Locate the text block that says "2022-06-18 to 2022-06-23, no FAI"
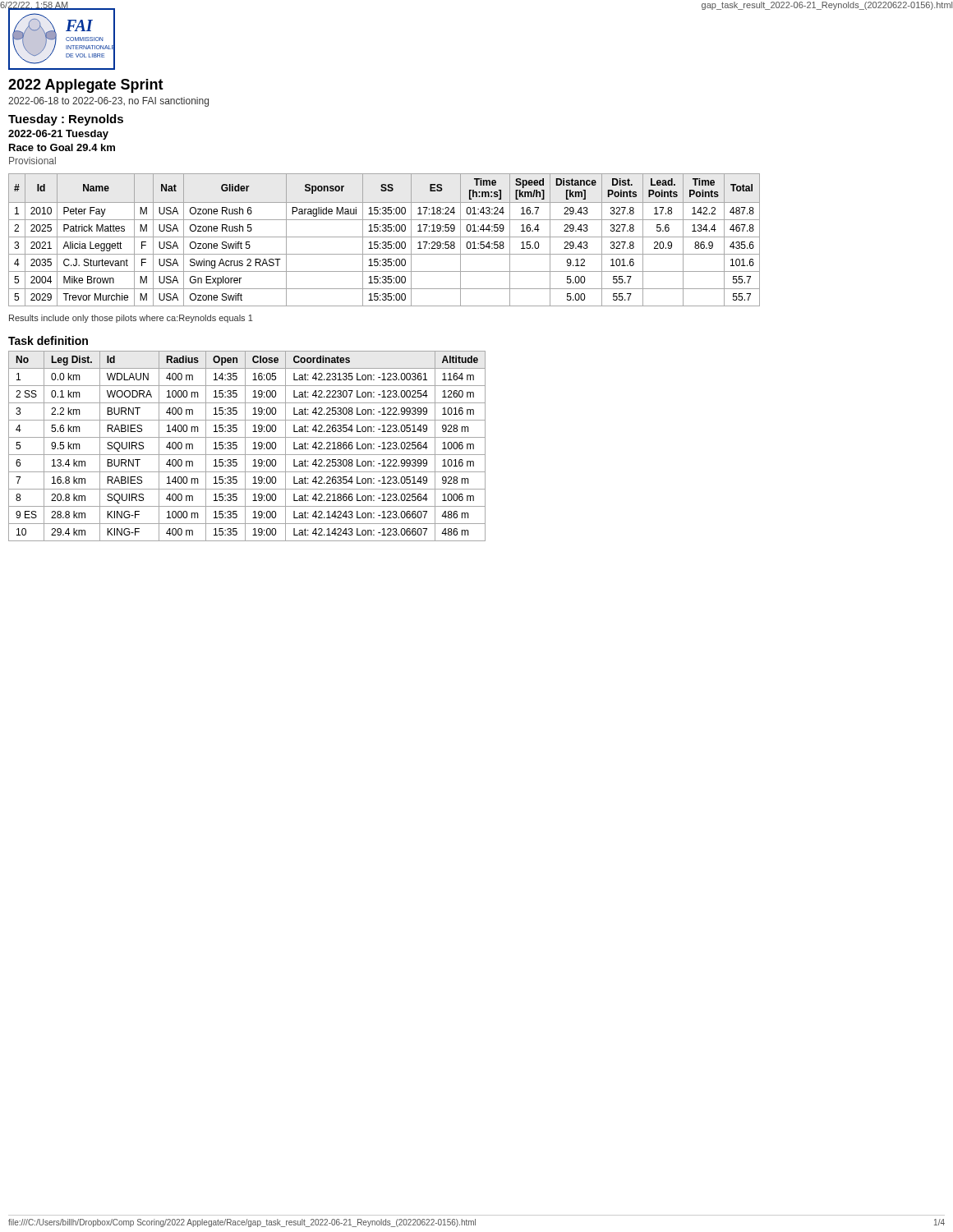The width and height of the screenshot is (953, 1232). [x=109, y=101]
